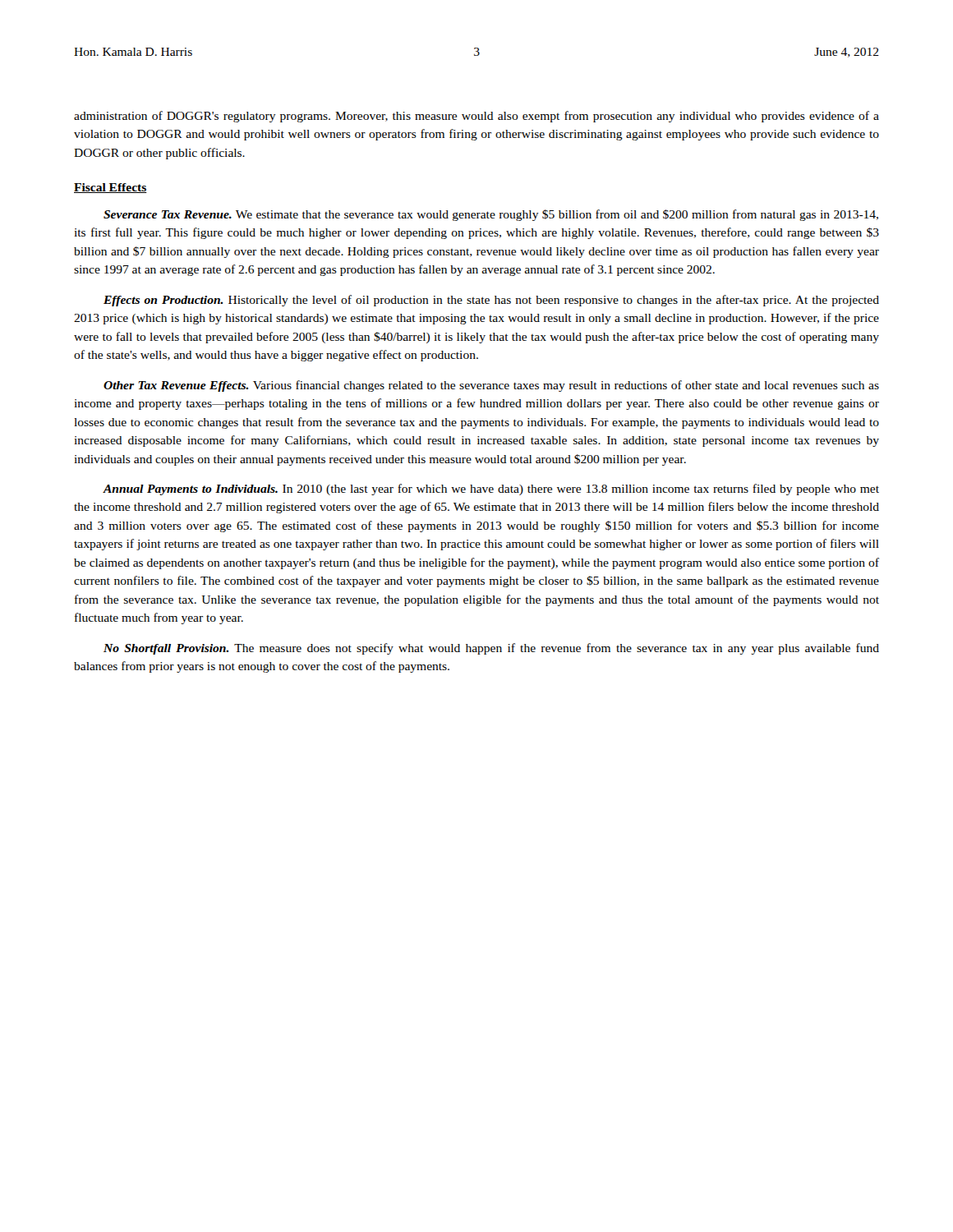
Task: Find the block on this page that starts "Severance Tax Revenue. We estimate"
Action: coord(476,242)
